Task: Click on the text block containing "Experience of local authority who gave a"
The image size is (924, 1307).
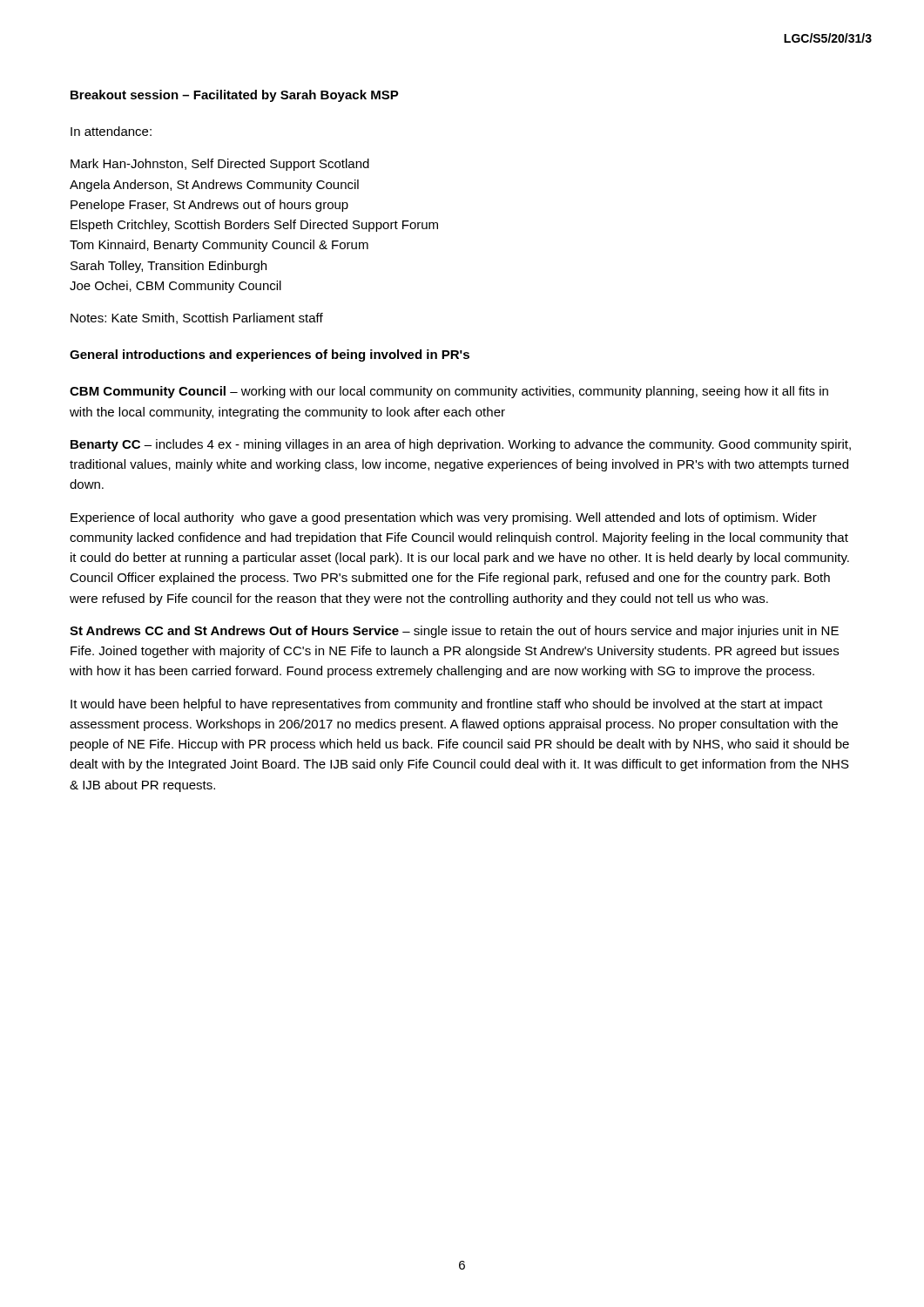Action: [x=460, y=557]
